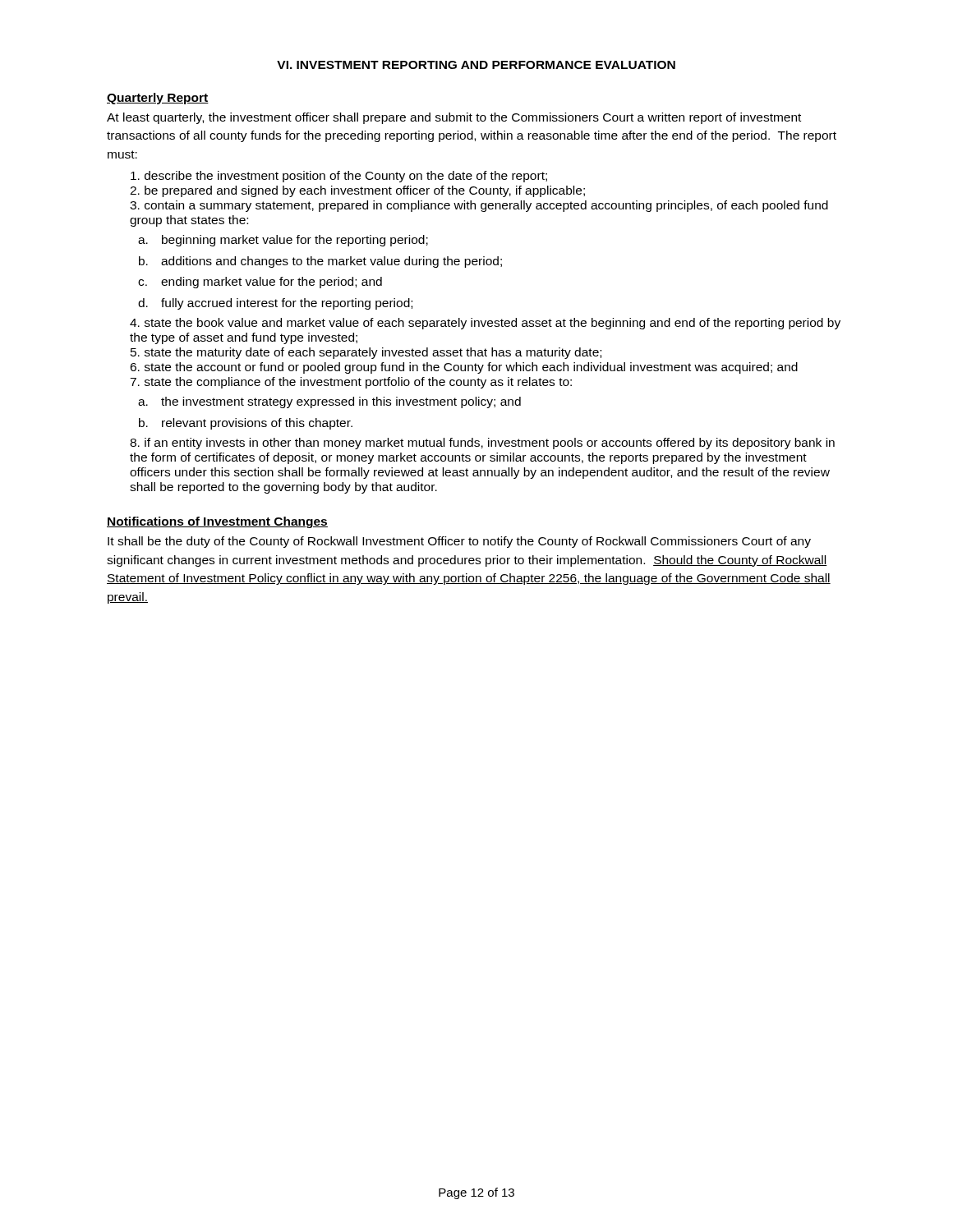Where is the passage that starts "8. if an entity invests in"?
This screenshot has height=1232, width=953.
(488, 465)
